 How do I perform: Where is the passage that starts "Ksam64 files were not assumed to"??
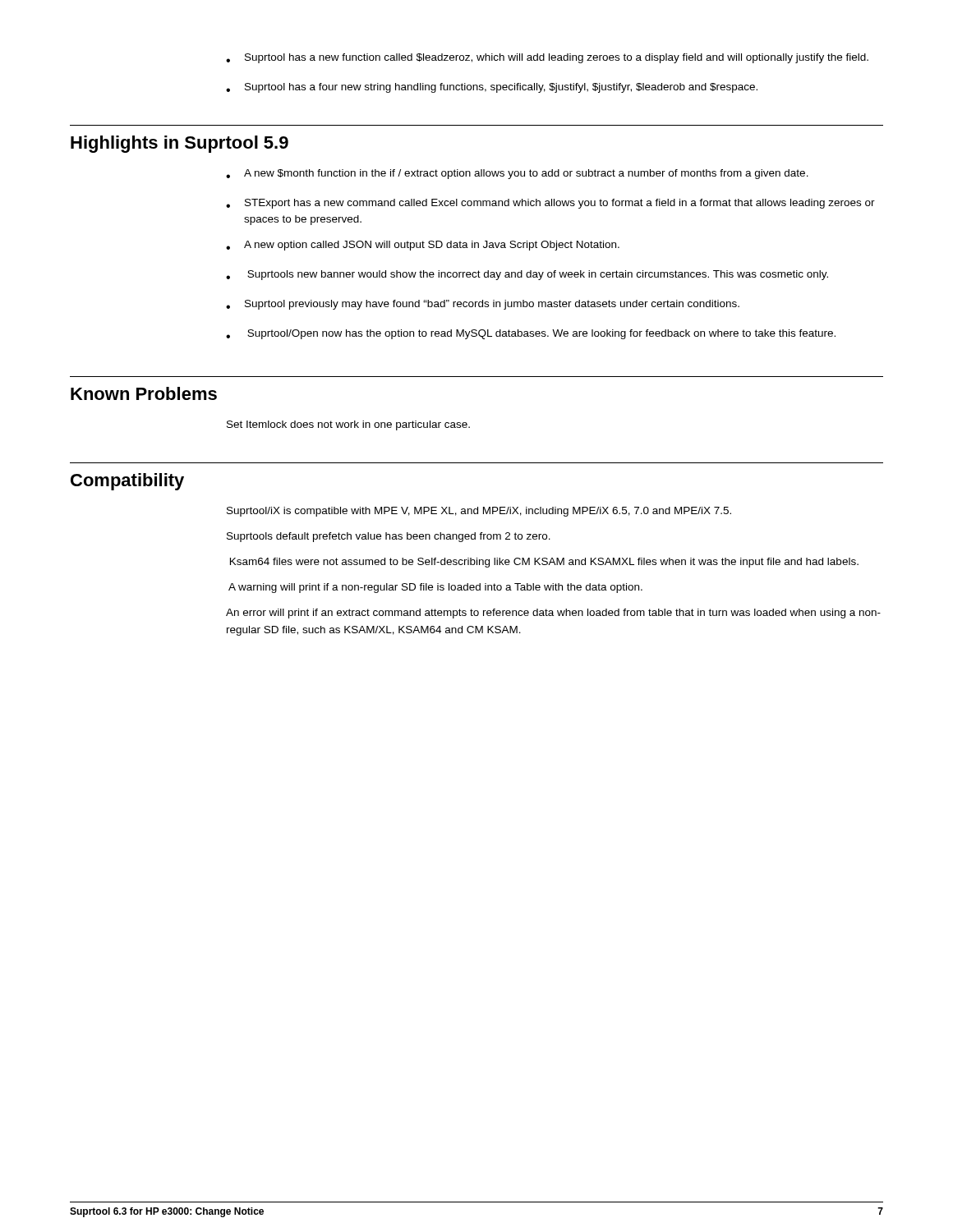543,562
